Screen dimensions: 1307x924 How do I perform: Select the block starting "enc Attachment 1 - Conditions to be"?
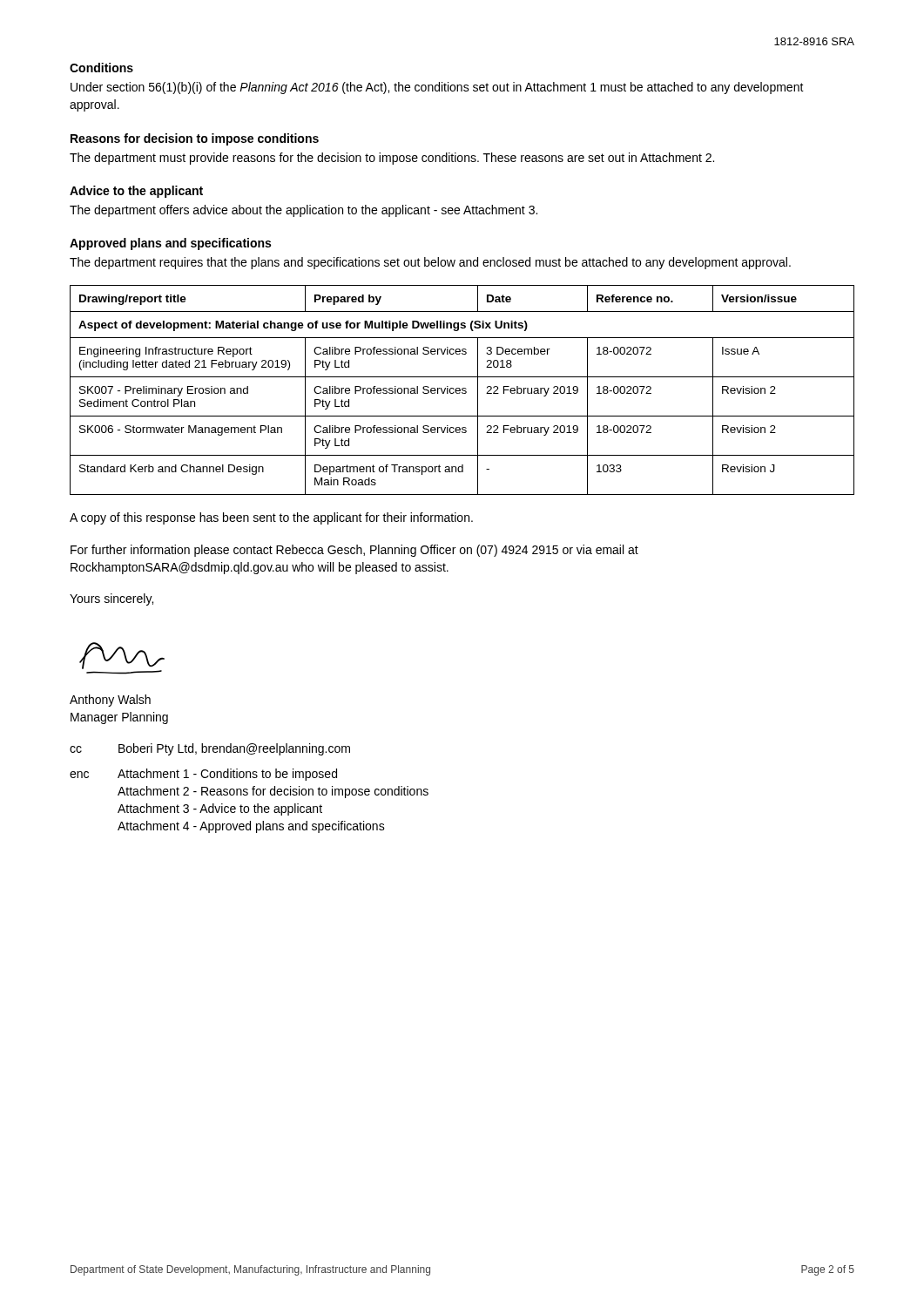click(x=249, y=800)
